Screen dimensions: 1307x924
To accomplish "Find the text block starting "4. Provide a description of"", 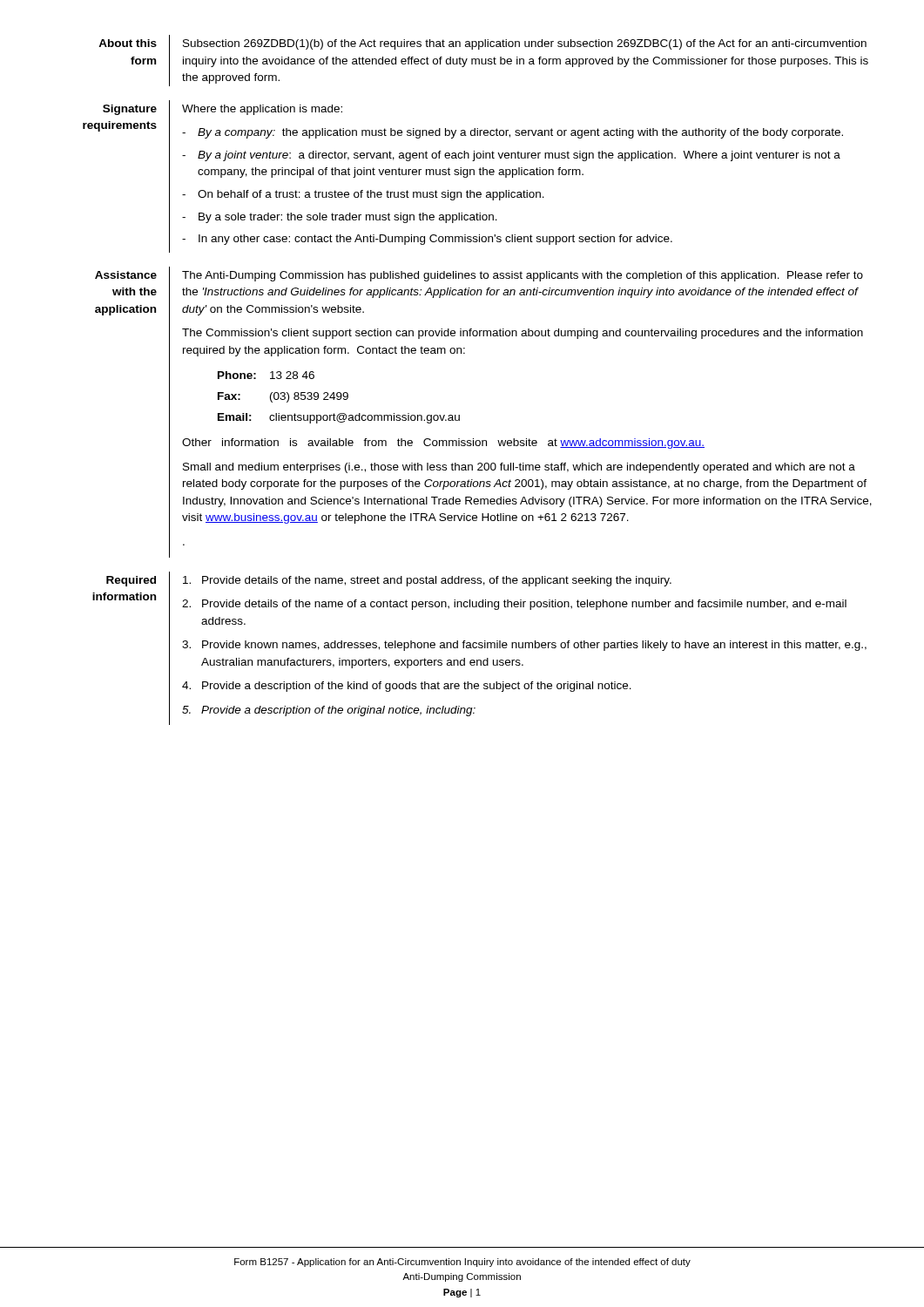I will point(531,686).
